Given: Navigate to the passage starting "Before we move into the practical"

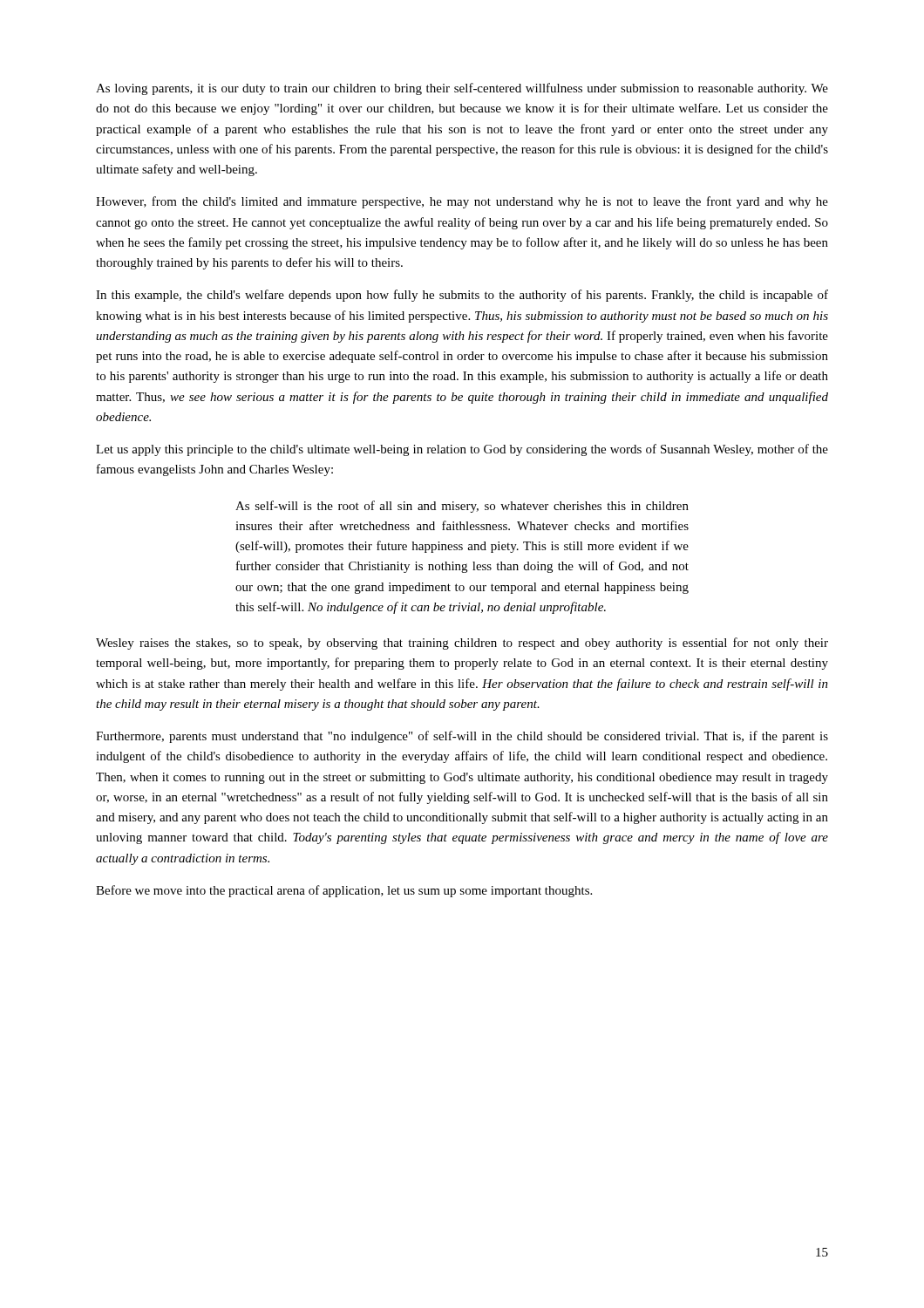Looking at the screenshot, I should [x=462, y=891].
